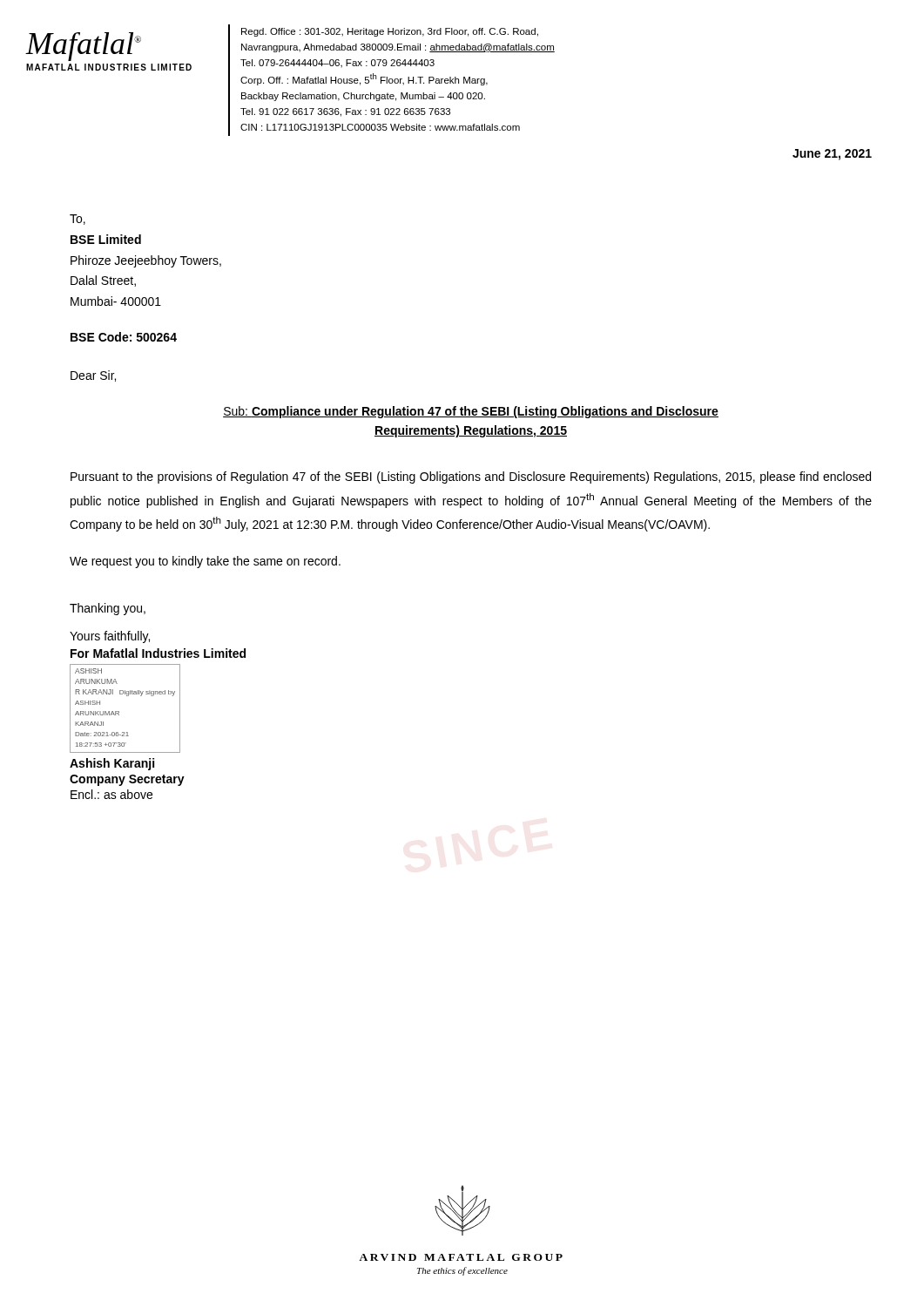Image resolution: width=924 pixels, height=1307 pixels.
Task: Navigate to the text starting "Ashish Karanji"
Action: [112, 763]
